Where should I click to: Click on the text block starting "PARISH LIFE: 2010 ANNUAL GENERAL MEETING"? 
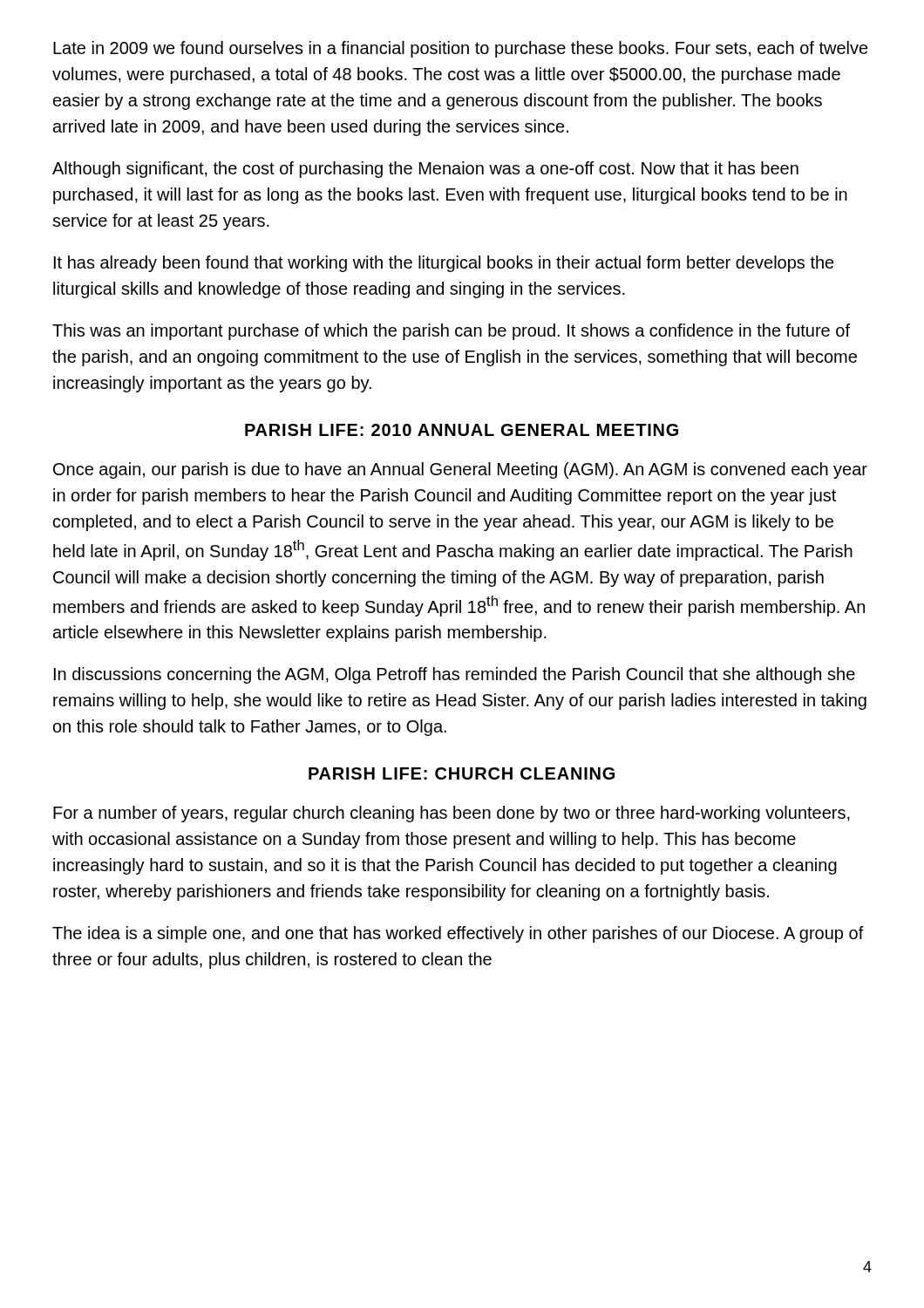(462, 430)
